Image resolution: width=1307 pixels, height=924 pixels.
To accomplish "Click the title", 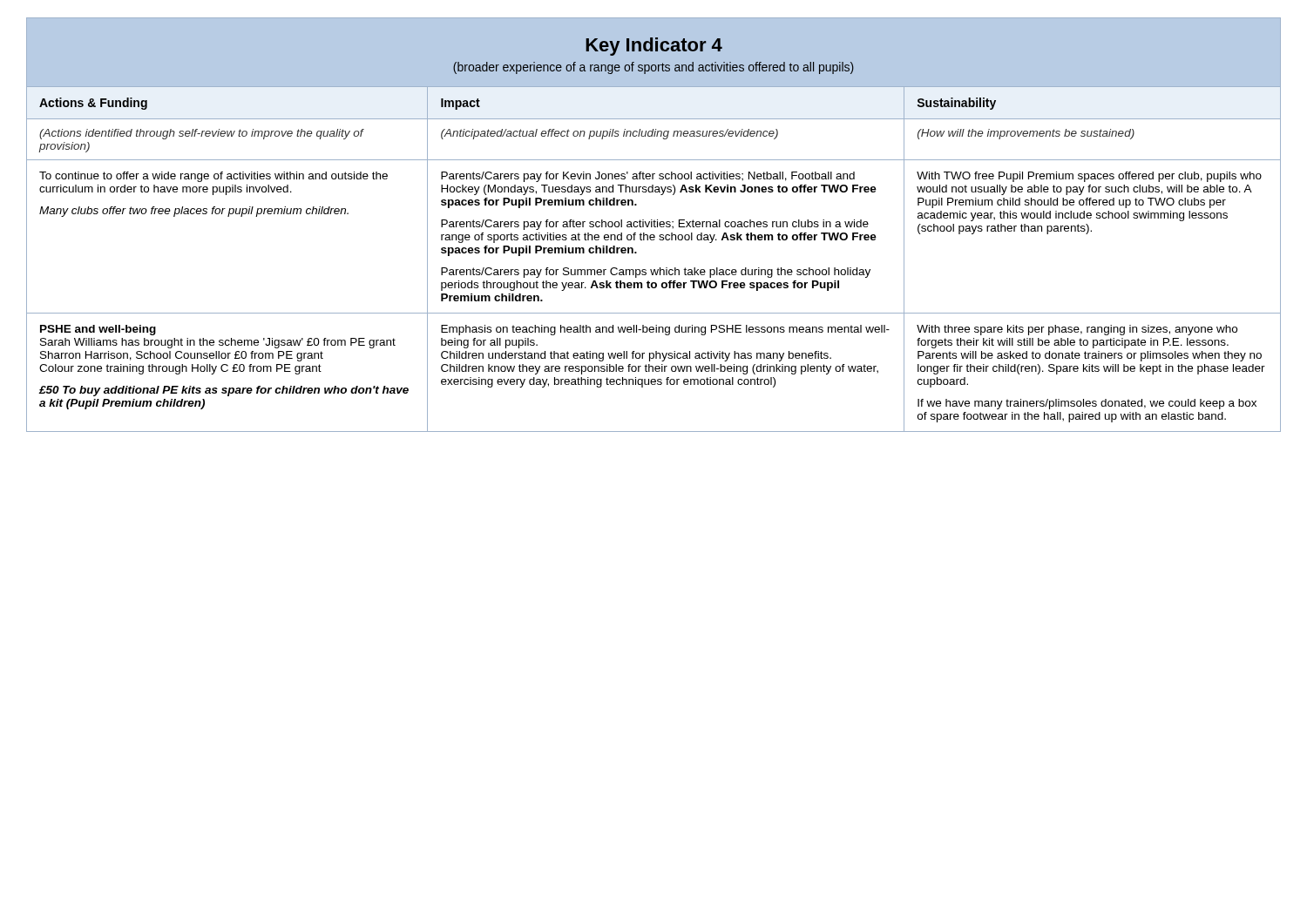I will [x=654, y=54].
